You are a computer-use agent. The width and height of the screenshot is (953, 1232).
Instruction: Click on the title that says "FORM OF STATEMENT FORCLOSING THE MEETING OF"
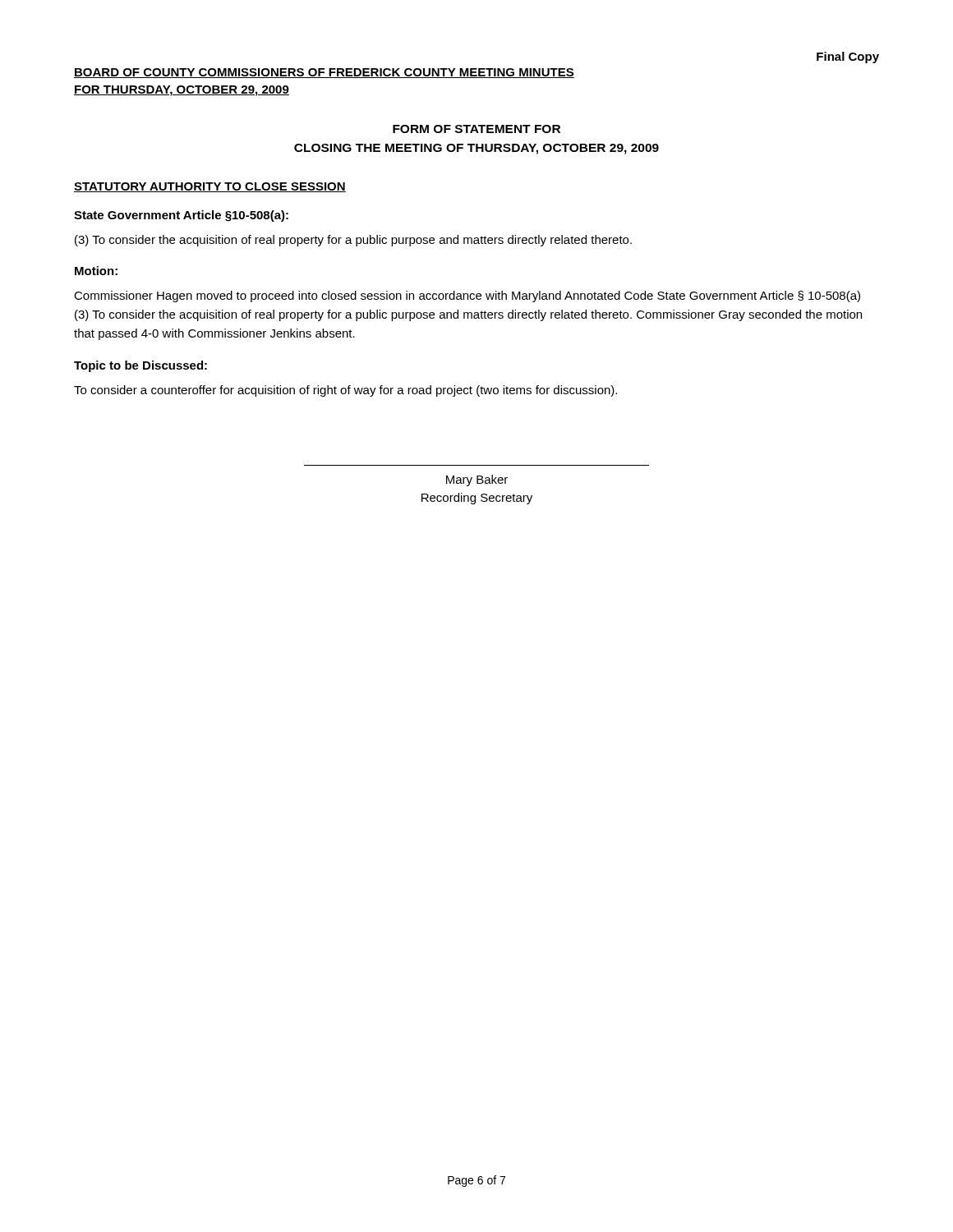[476, 138]
